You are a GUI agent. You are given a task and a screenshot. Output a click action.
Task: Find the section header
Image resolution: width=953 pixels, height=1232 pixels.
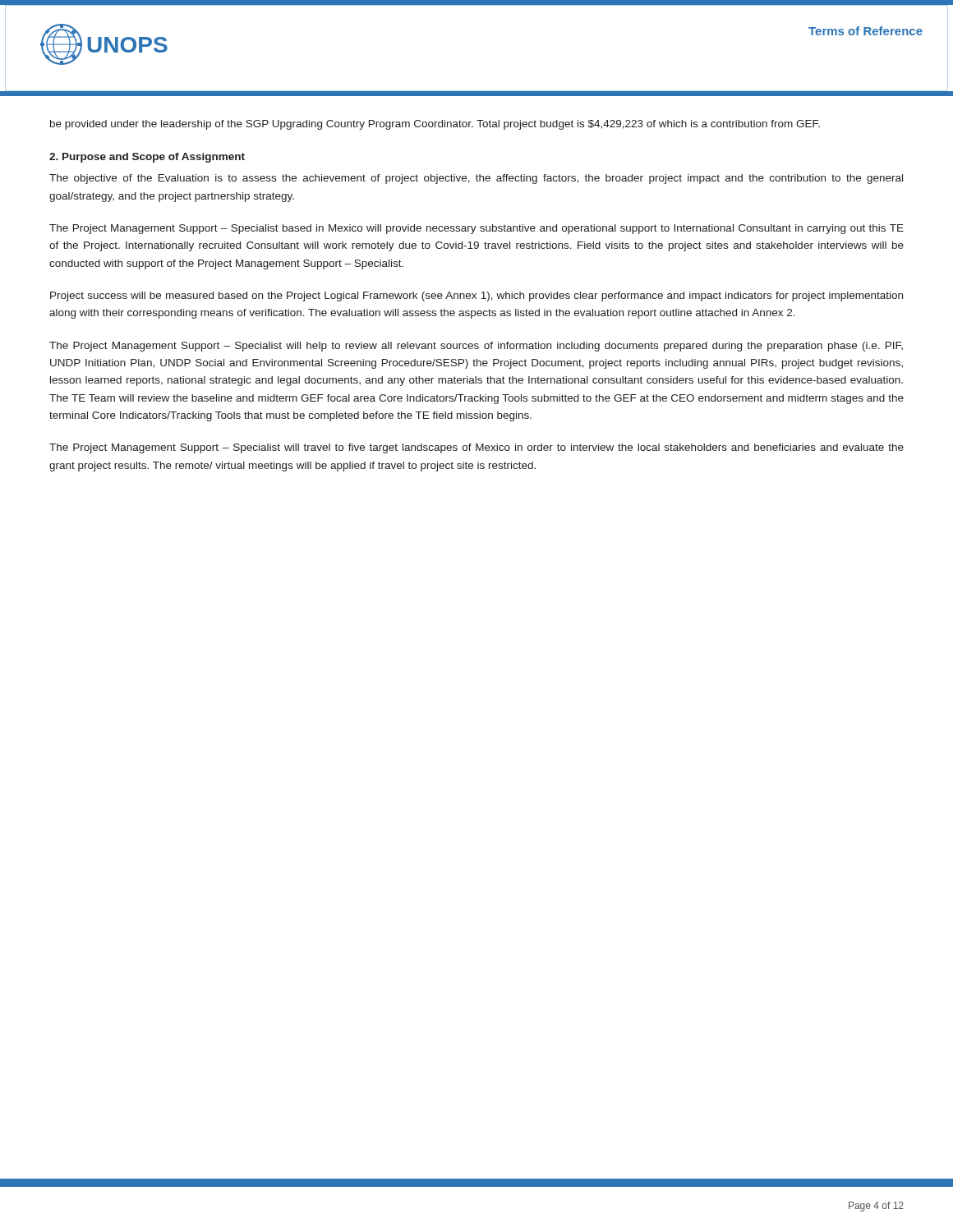pos(147,157)
